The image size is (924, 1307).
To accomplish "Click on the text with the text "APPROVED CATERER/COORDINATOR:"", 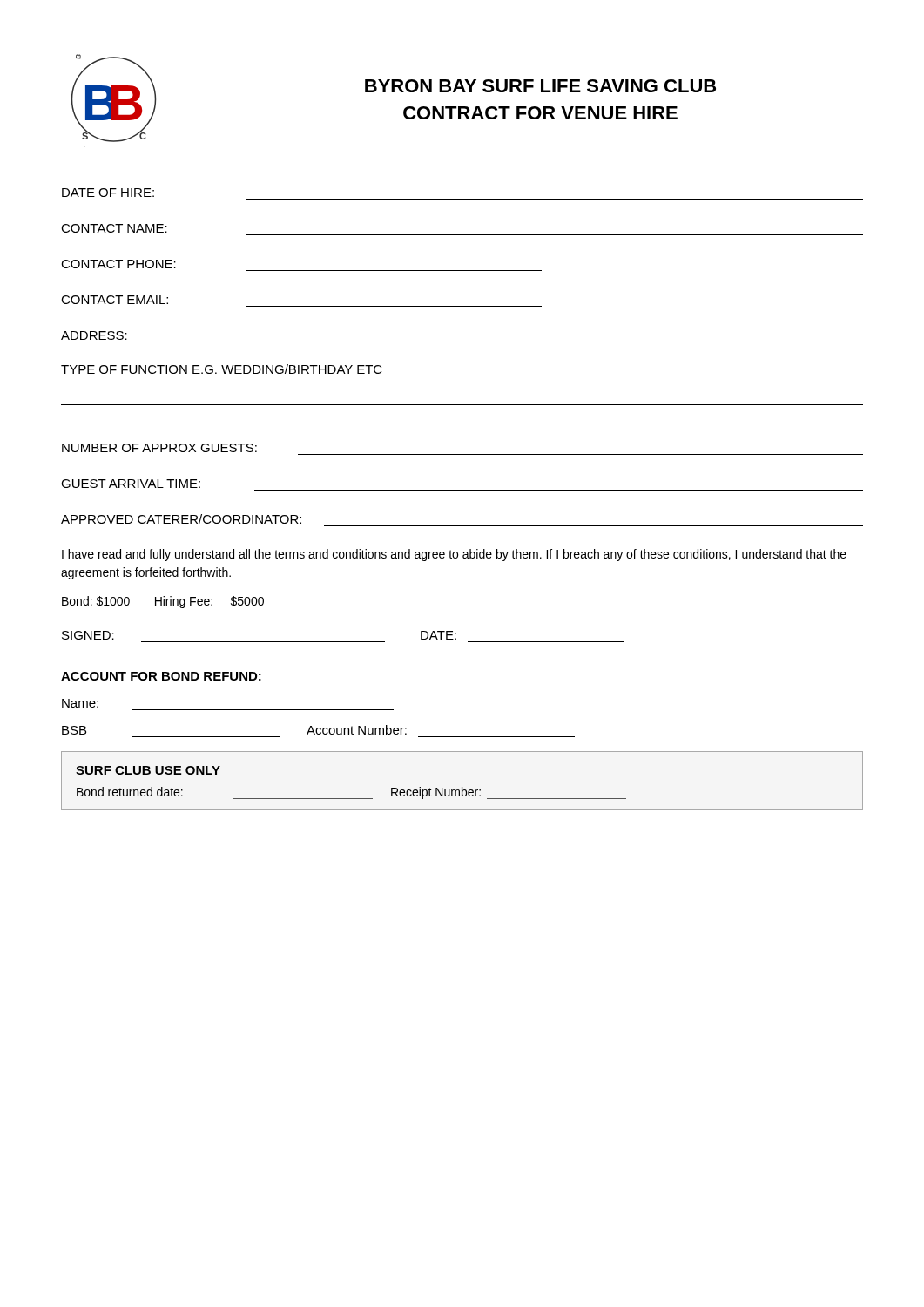I will click(x=462, y=518).
